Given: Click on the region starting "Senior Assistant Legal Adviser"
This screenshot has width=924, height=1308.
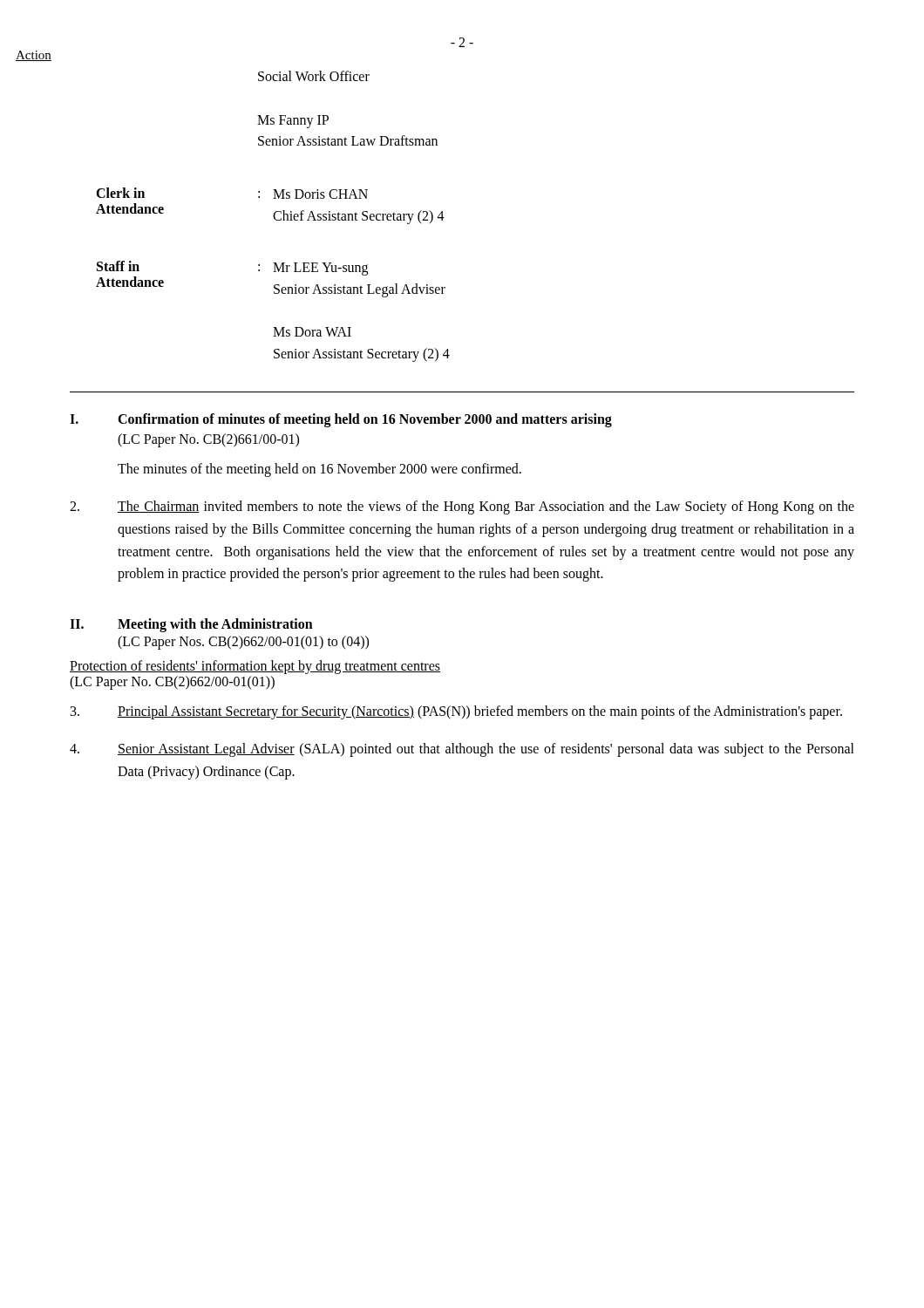Looking at the screenshot, I should coord(462,760).
